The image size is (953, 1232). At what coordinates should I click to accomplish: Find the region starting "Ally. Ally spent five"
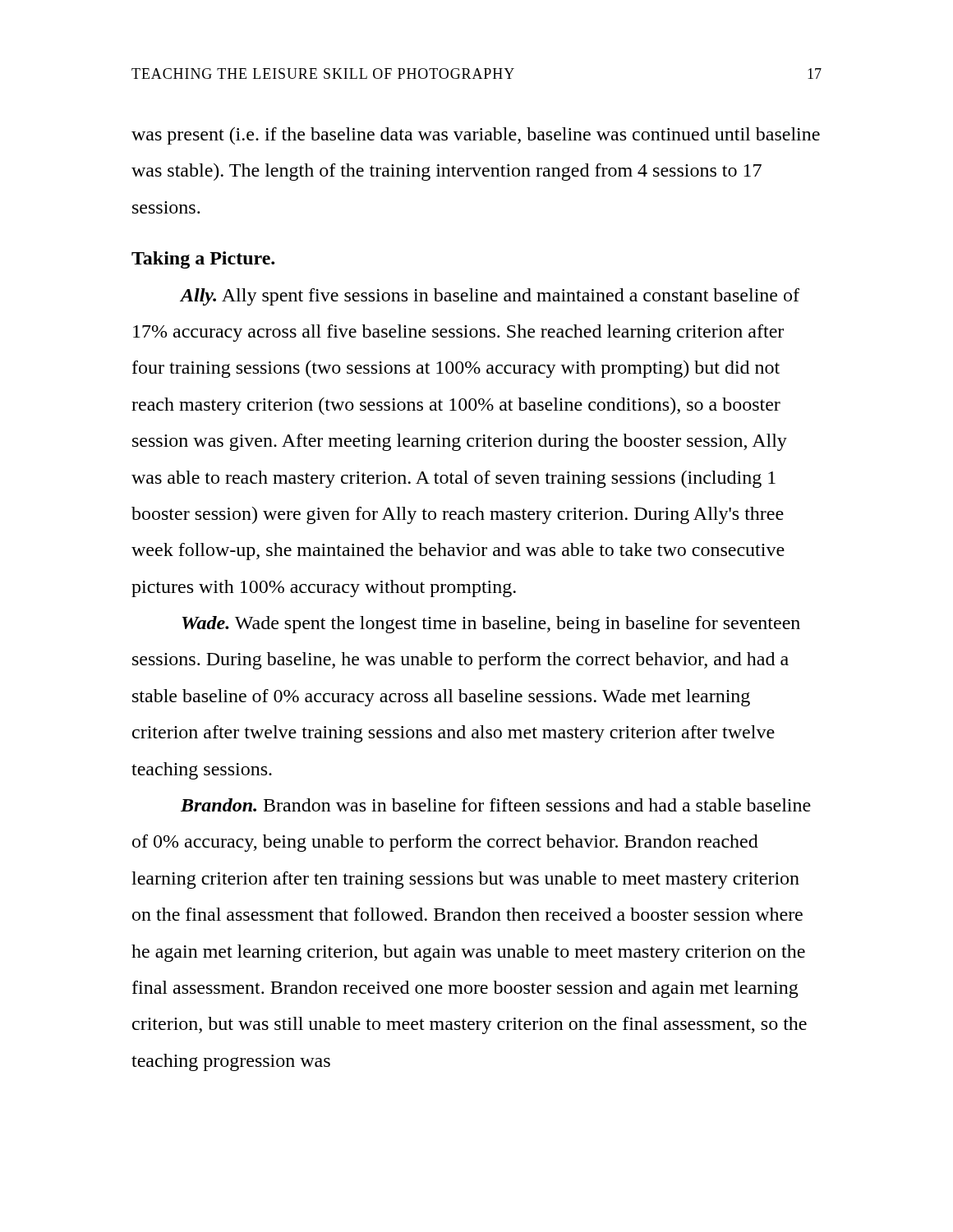(465, 440)
